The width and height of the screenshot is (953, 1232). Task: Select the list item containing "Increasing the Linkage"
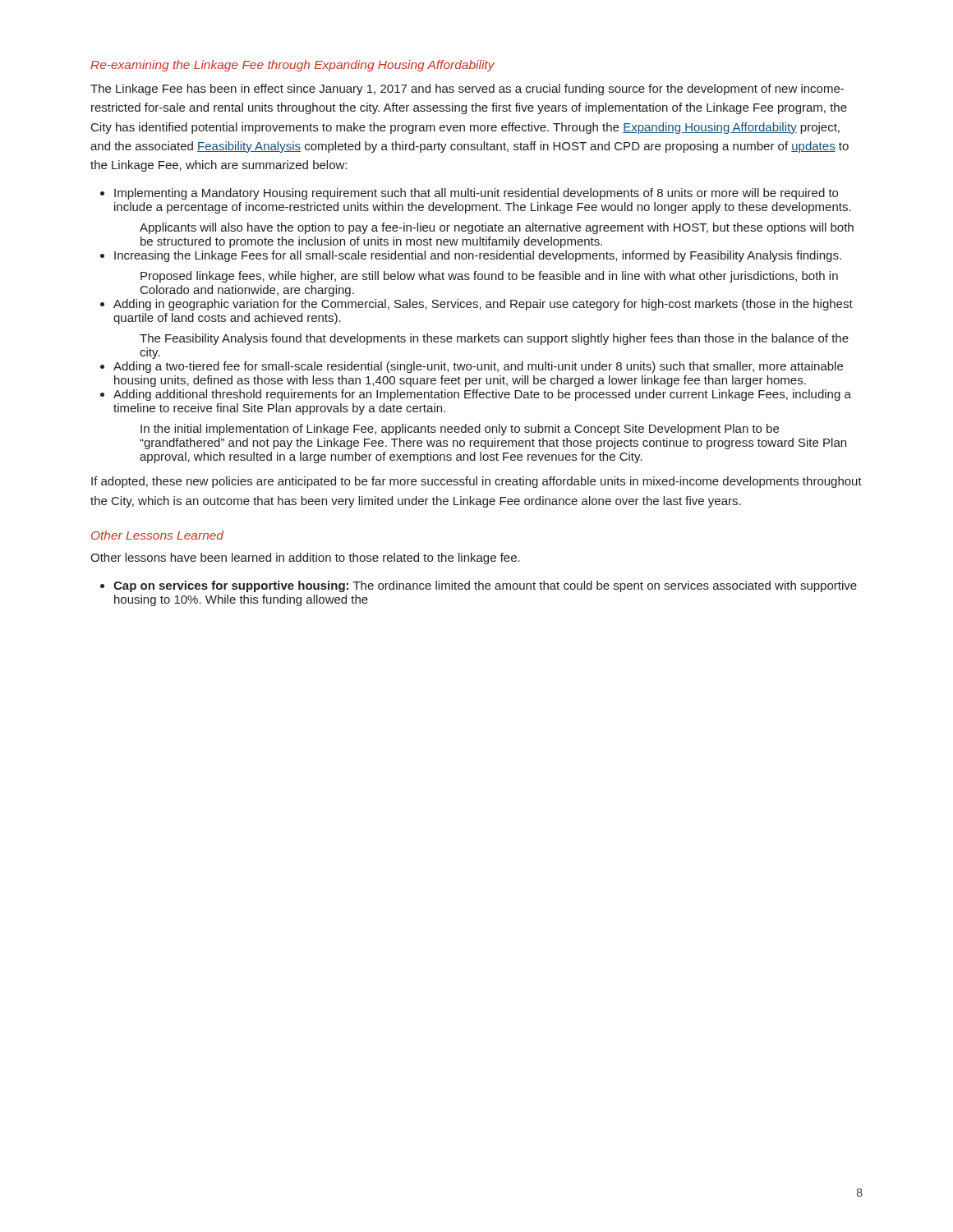point(488,272)
